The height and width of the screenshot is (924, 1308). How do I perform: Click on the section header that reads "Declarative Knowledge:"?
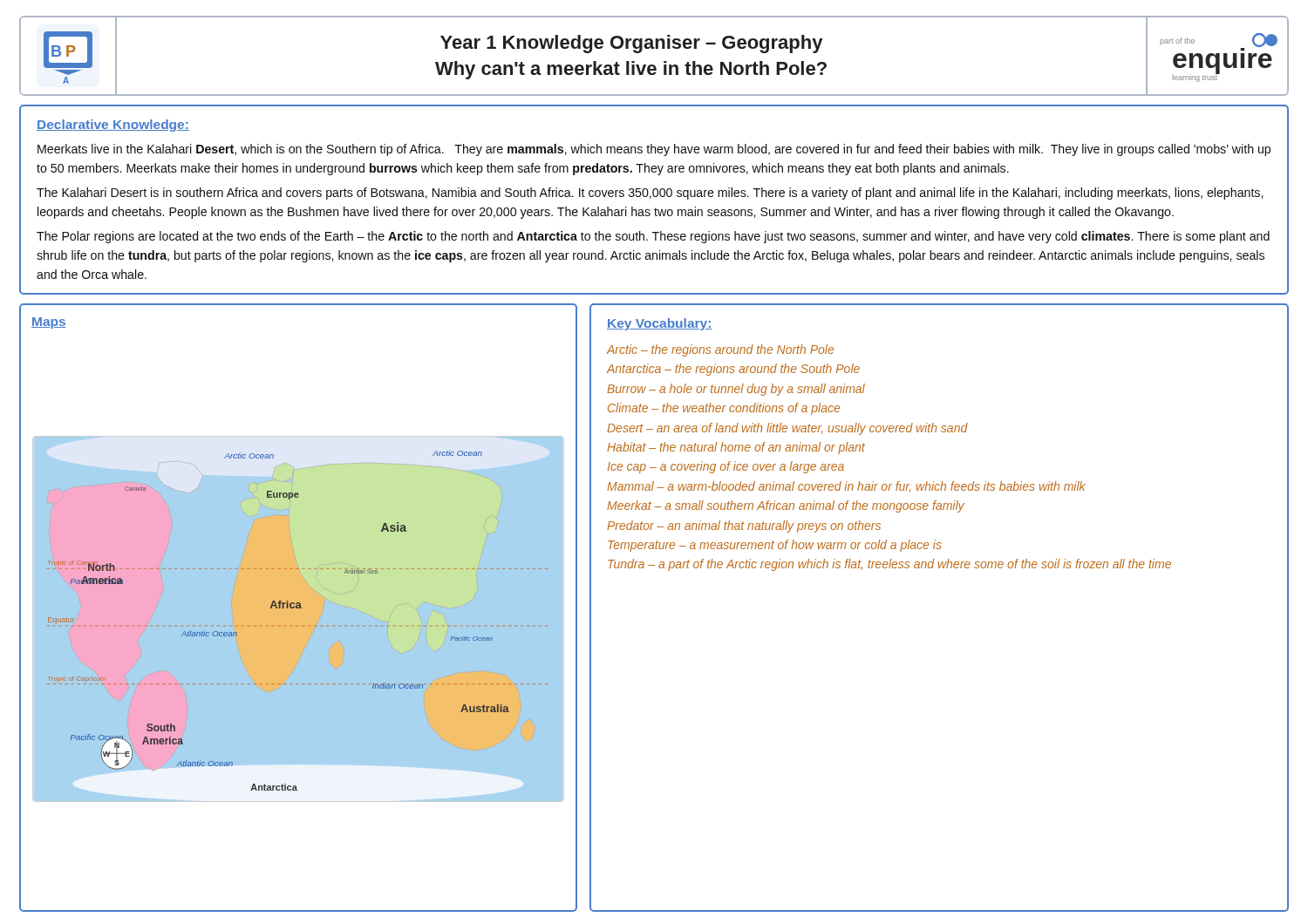pos(113,124)
